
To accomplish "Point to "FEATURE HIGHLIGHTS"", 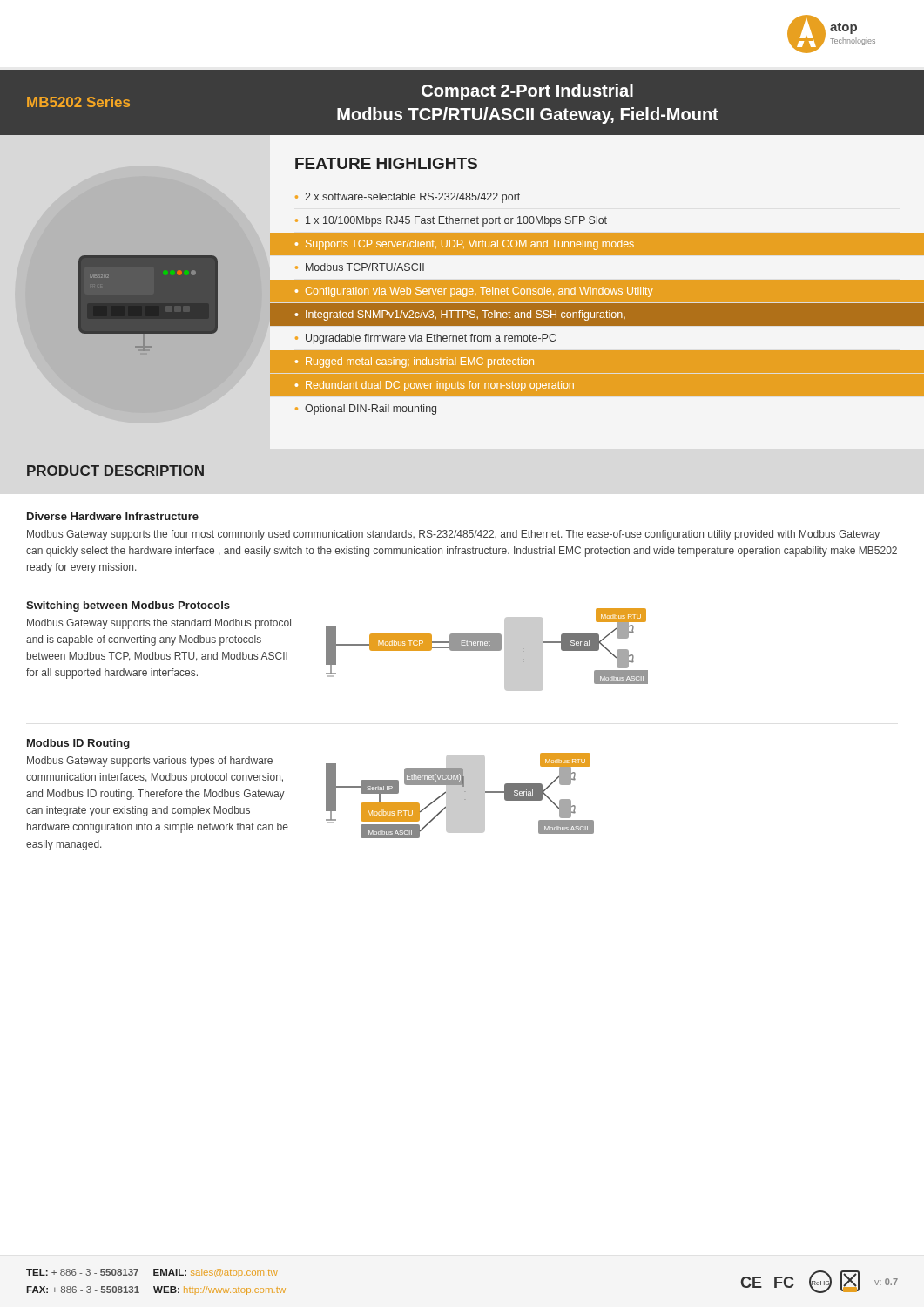I will 386,163.
